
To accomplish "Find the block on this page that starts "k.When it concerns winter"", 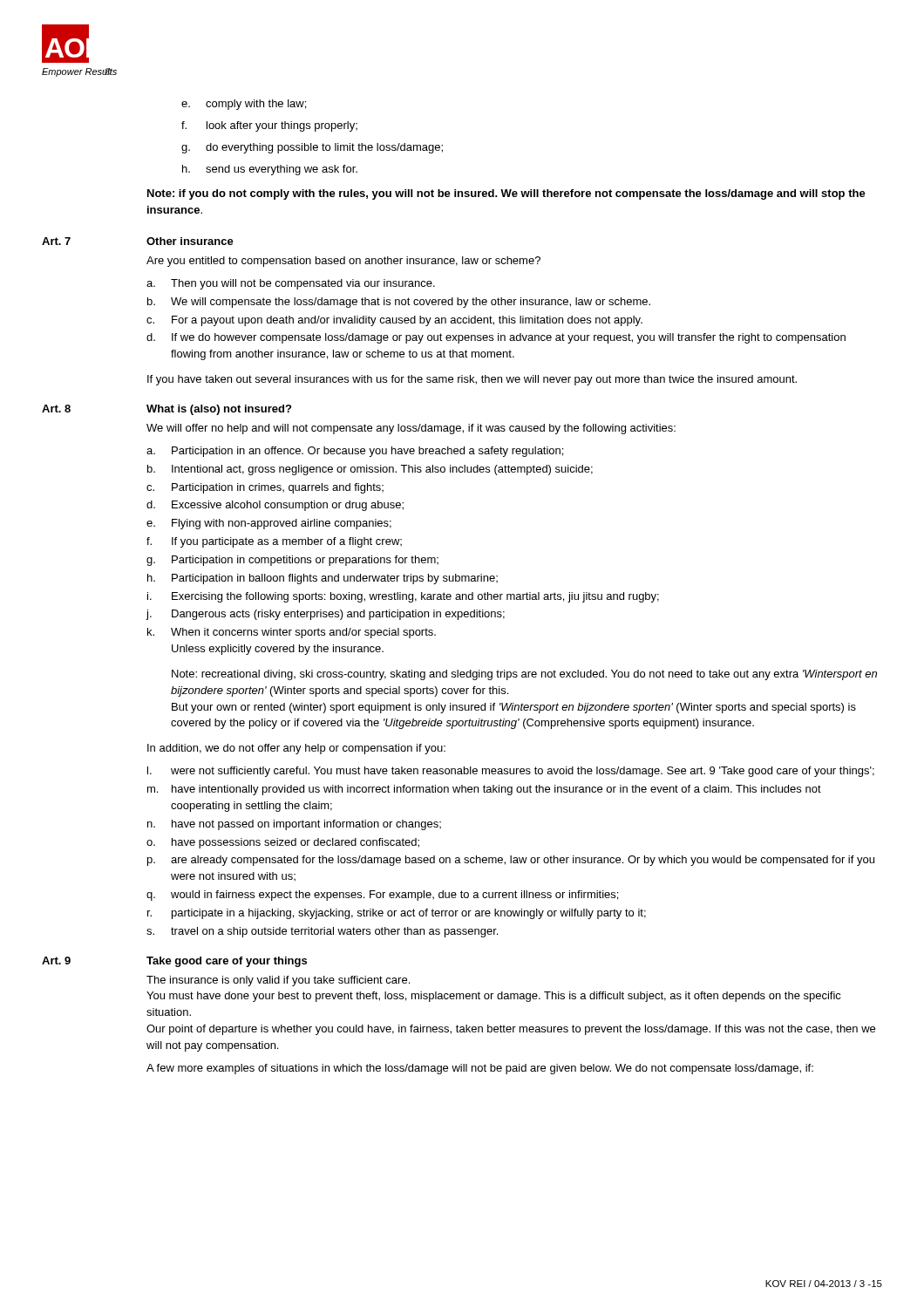I will coord(292,633).
